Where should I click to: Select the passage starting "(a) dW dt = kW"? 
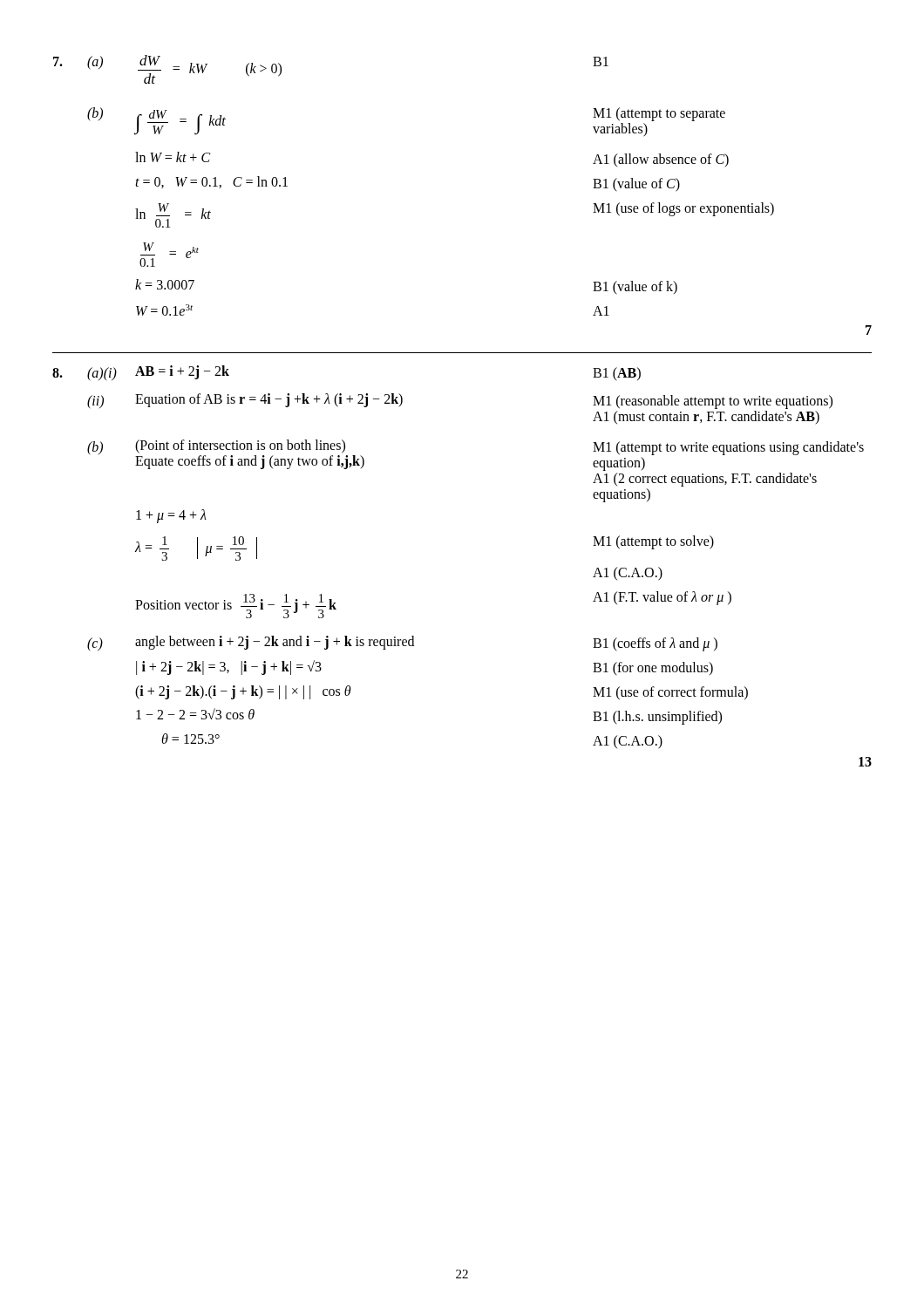pos(149,70)
